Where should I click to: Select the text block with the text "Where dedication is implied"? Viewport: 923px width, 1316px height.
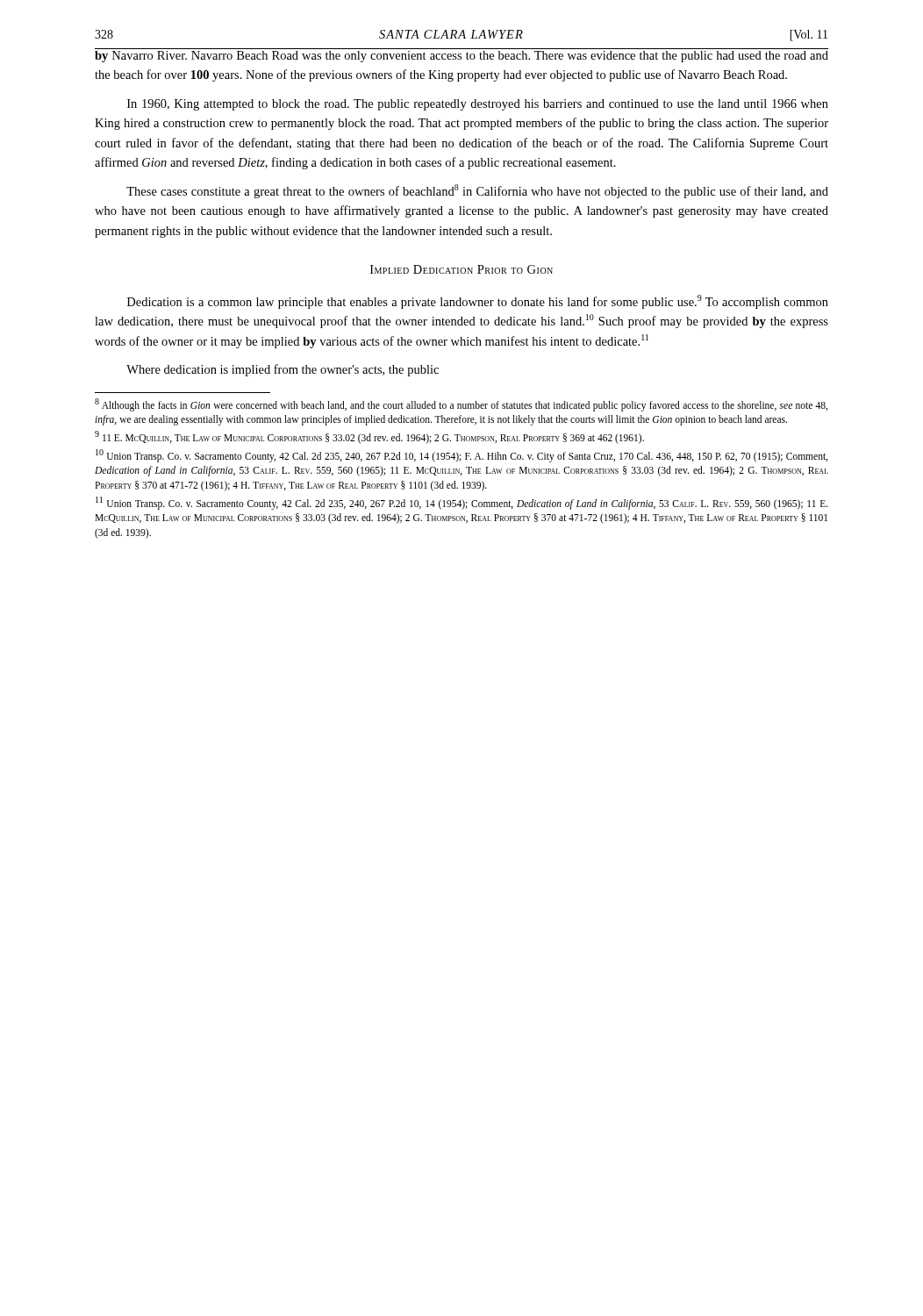click(283, 370)
